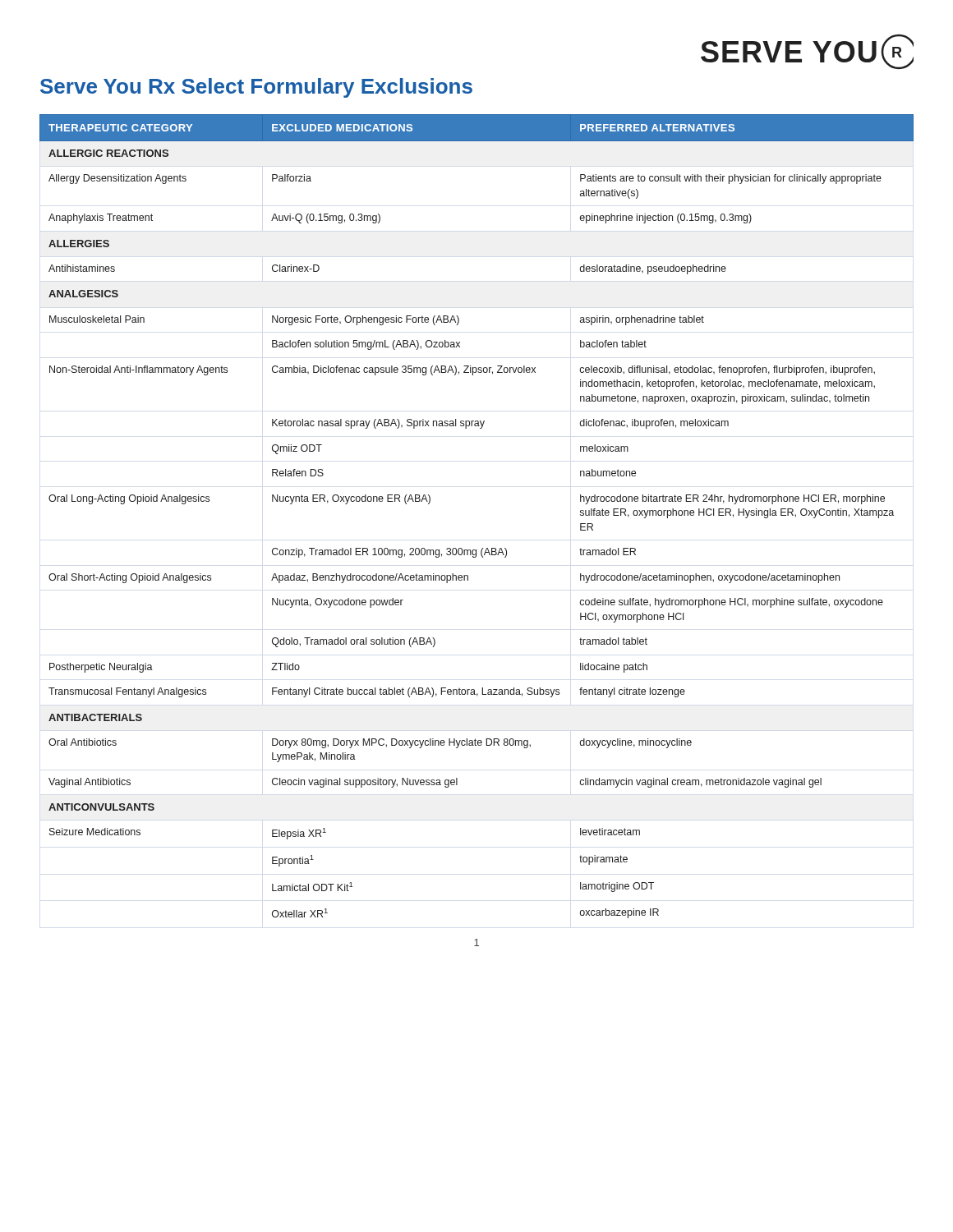The height and width of the screenshot is (1232, 953).
Task: Find the table that mentions "fentanyl citrate lozenge"
Action: pyautogui.click(x=476, y=521)
